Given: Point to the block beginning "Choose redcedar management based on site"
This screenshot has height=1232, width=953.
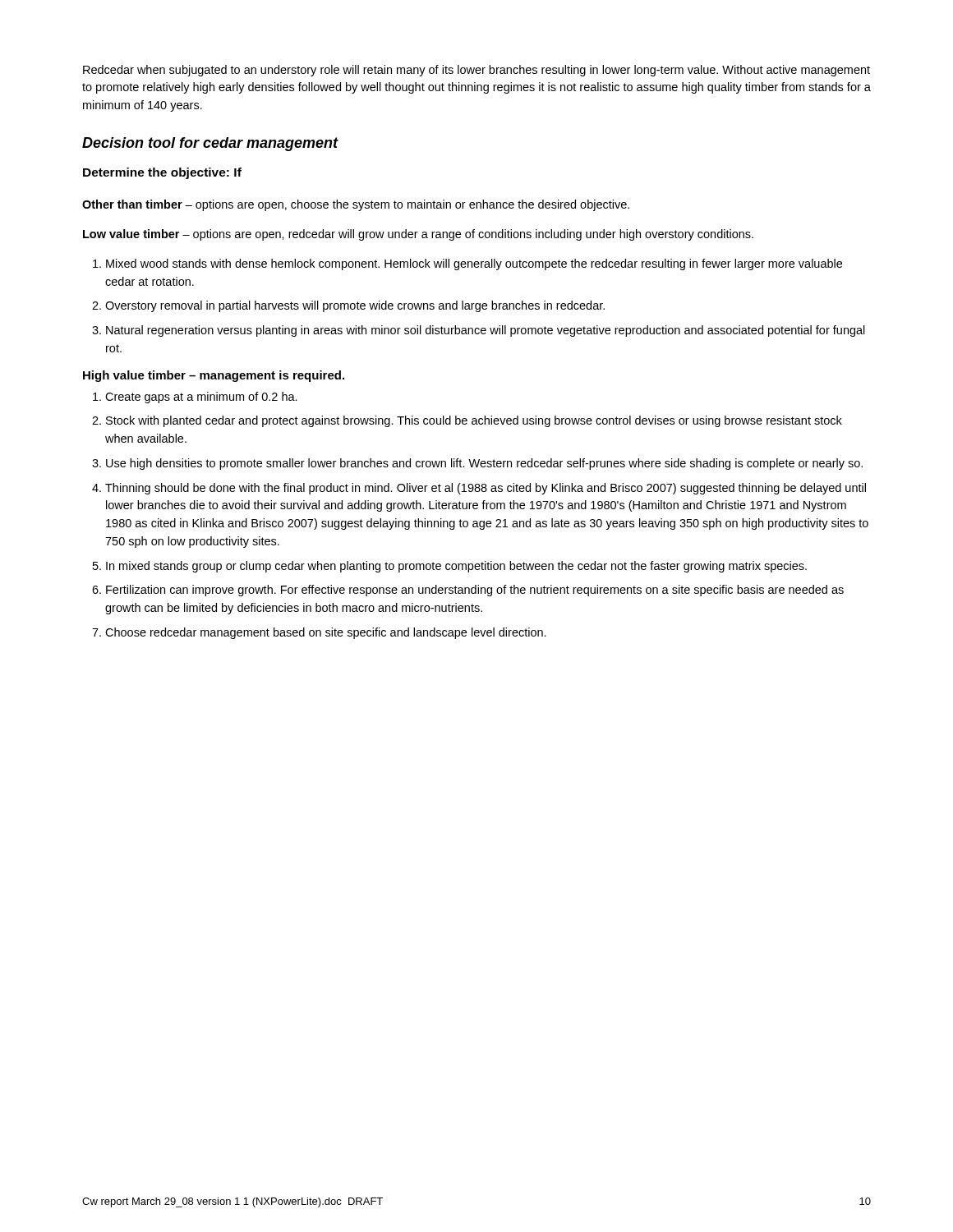Looking at the screenshot, I should click(x=488, y=633).
